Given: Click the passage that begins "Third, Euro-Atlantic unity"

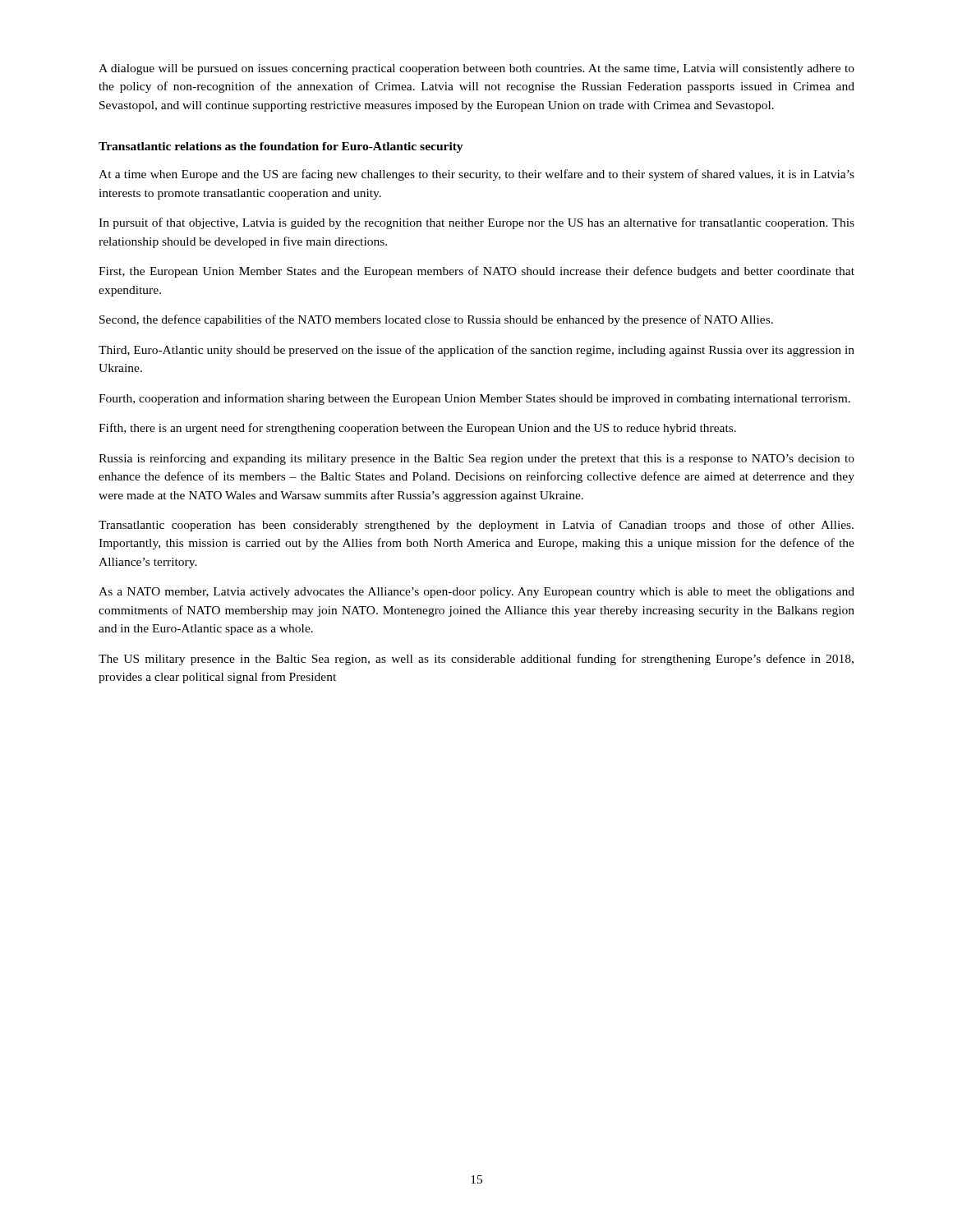Looking at the screenshot, I should tap(476, 358).
